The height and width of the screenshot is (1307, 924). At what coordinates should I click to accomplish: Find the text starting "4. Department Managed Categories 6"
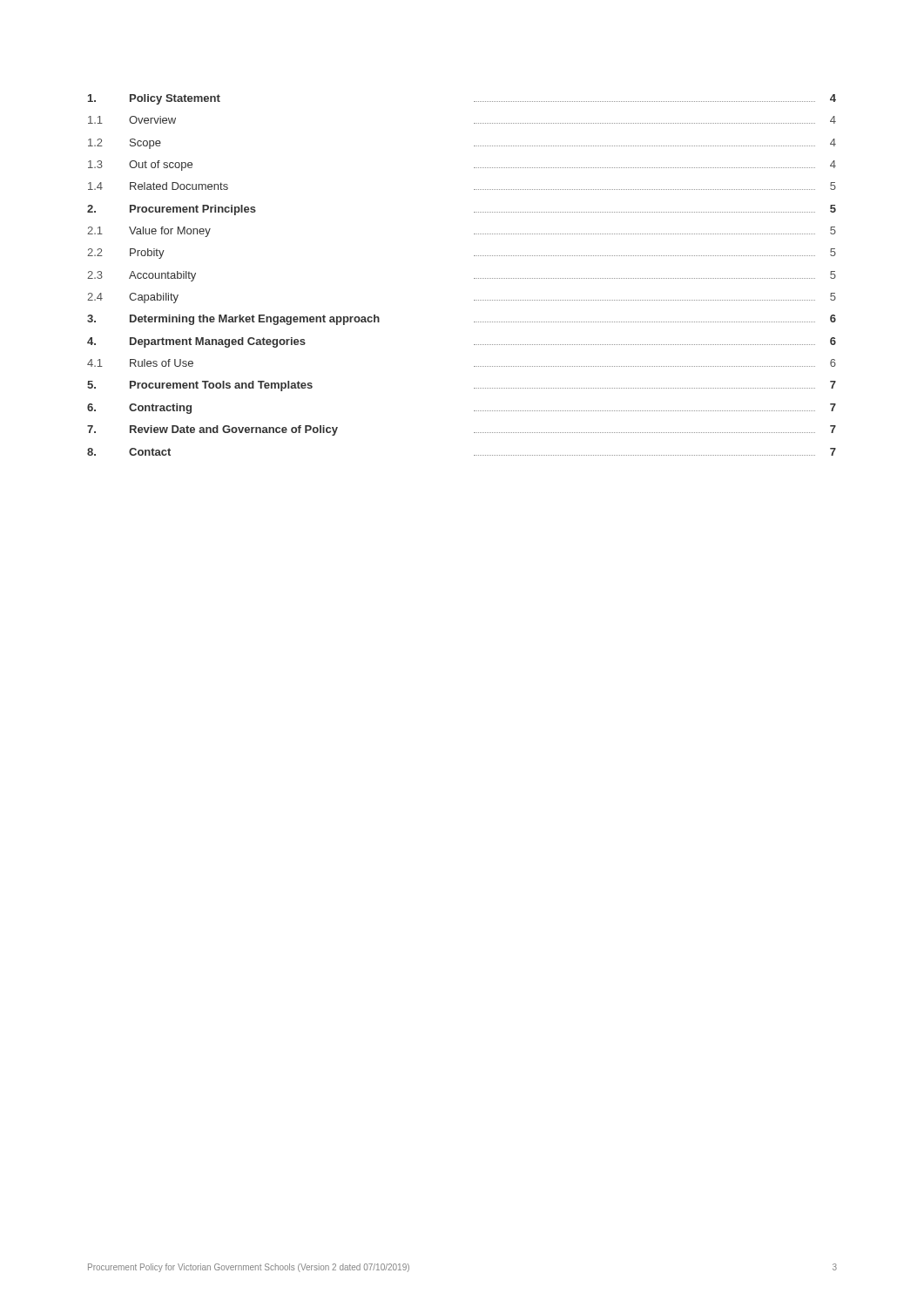213,342
